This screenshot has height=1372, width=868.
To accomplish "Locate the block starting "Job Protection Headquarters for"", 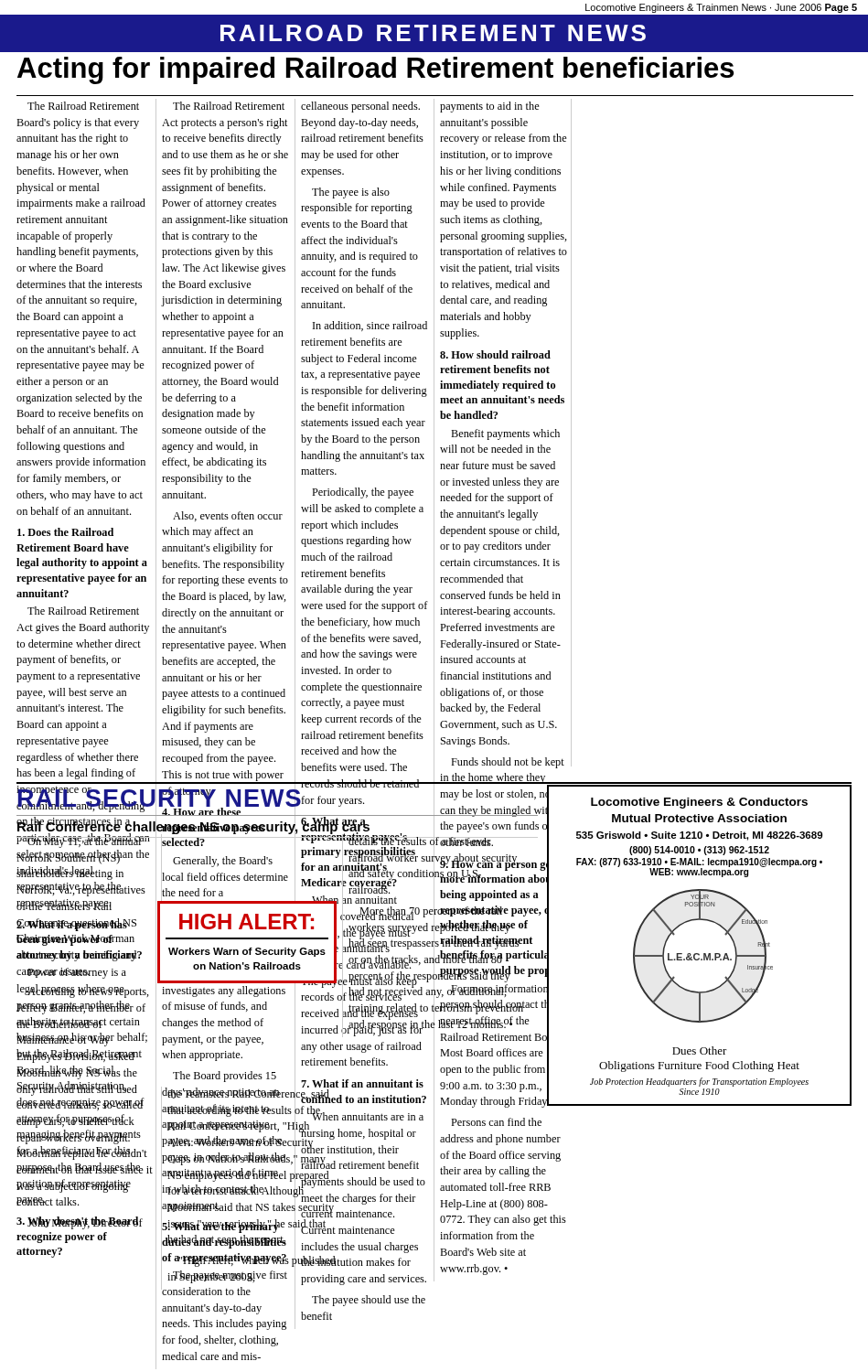I will click(x=699, y=1087).
